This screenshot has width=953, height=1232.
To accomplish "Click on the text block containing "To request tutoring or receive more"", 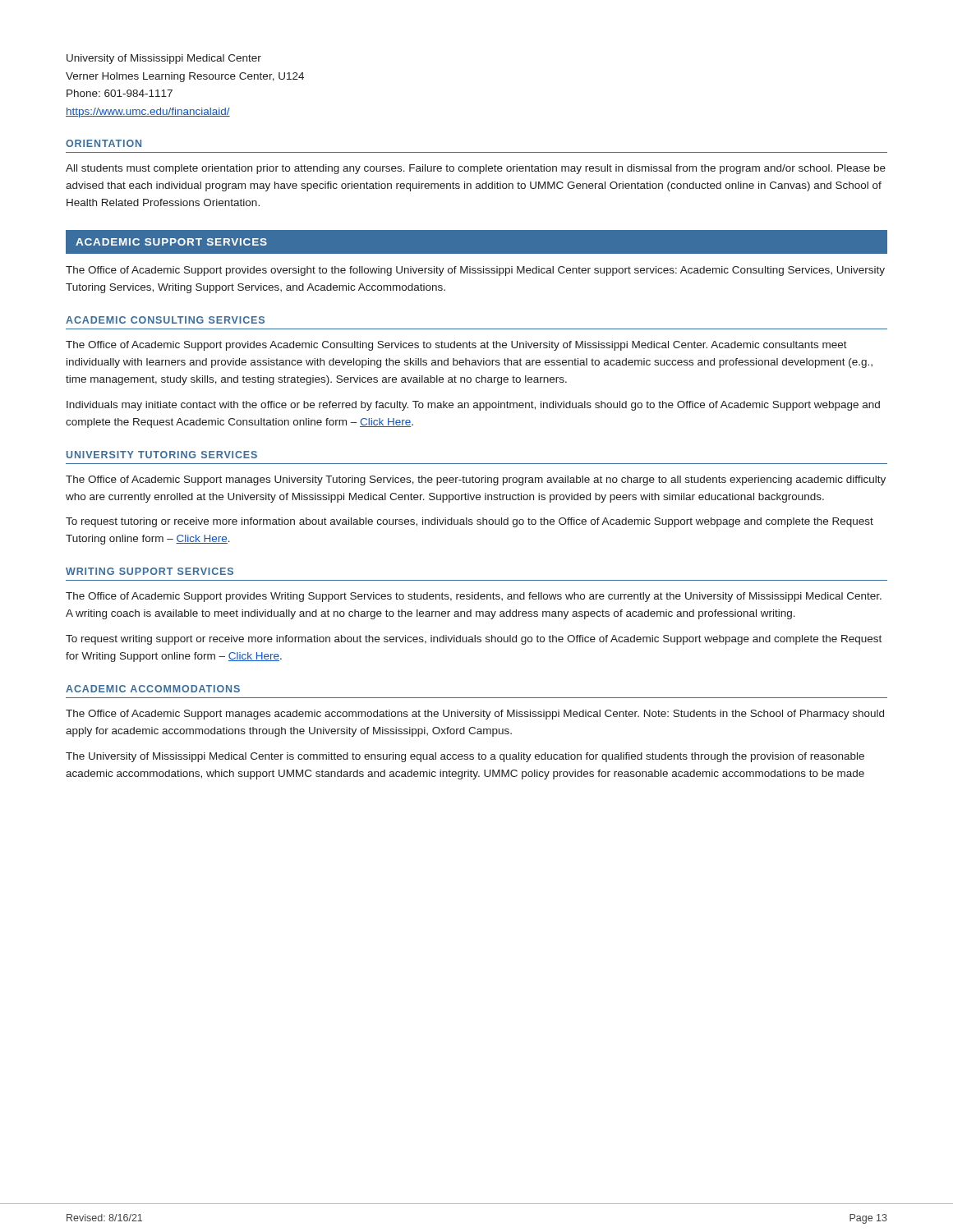I will point(469,530).
